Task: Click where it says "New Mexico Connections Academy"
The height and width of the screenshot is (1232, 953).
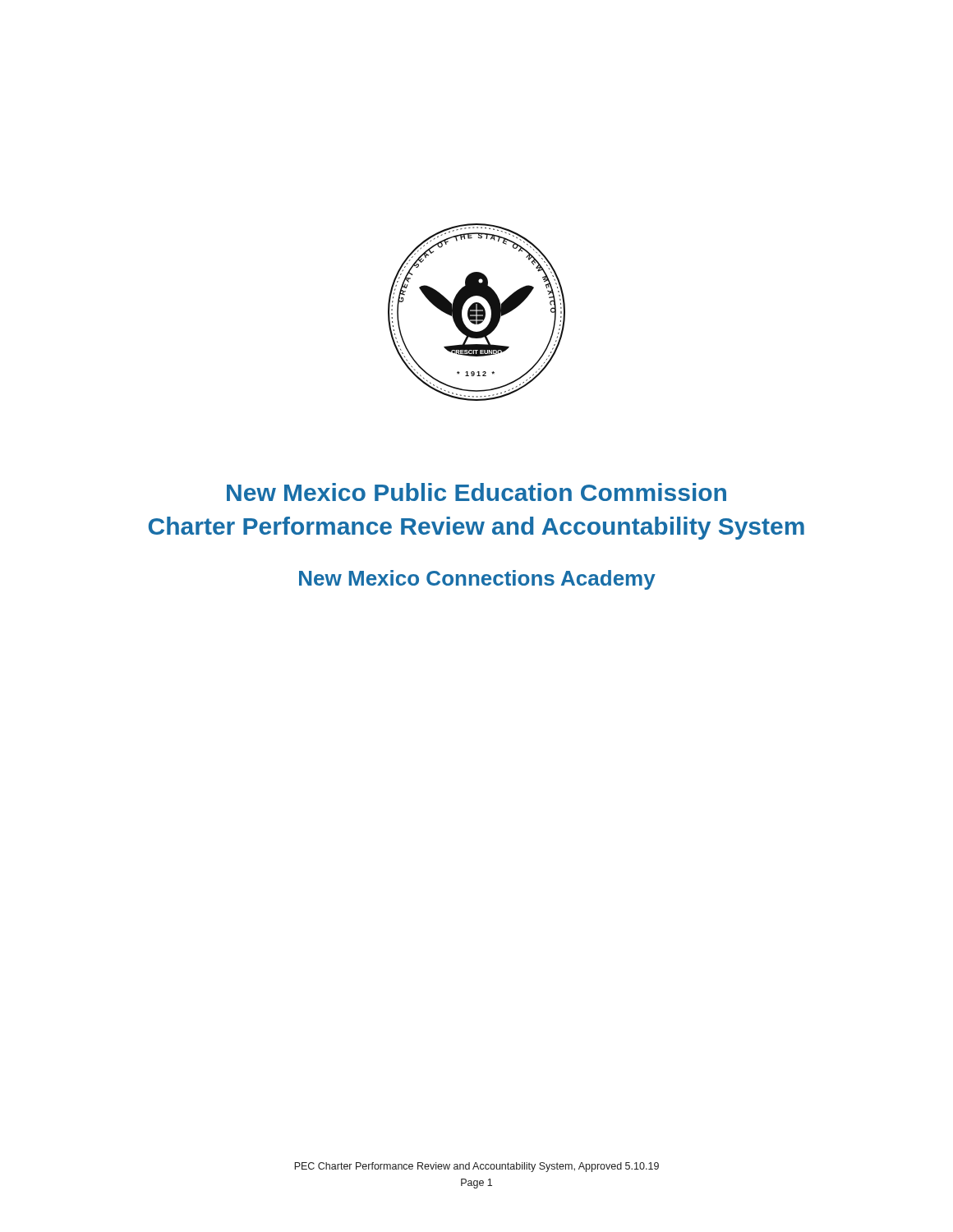Action: (476, 579)
